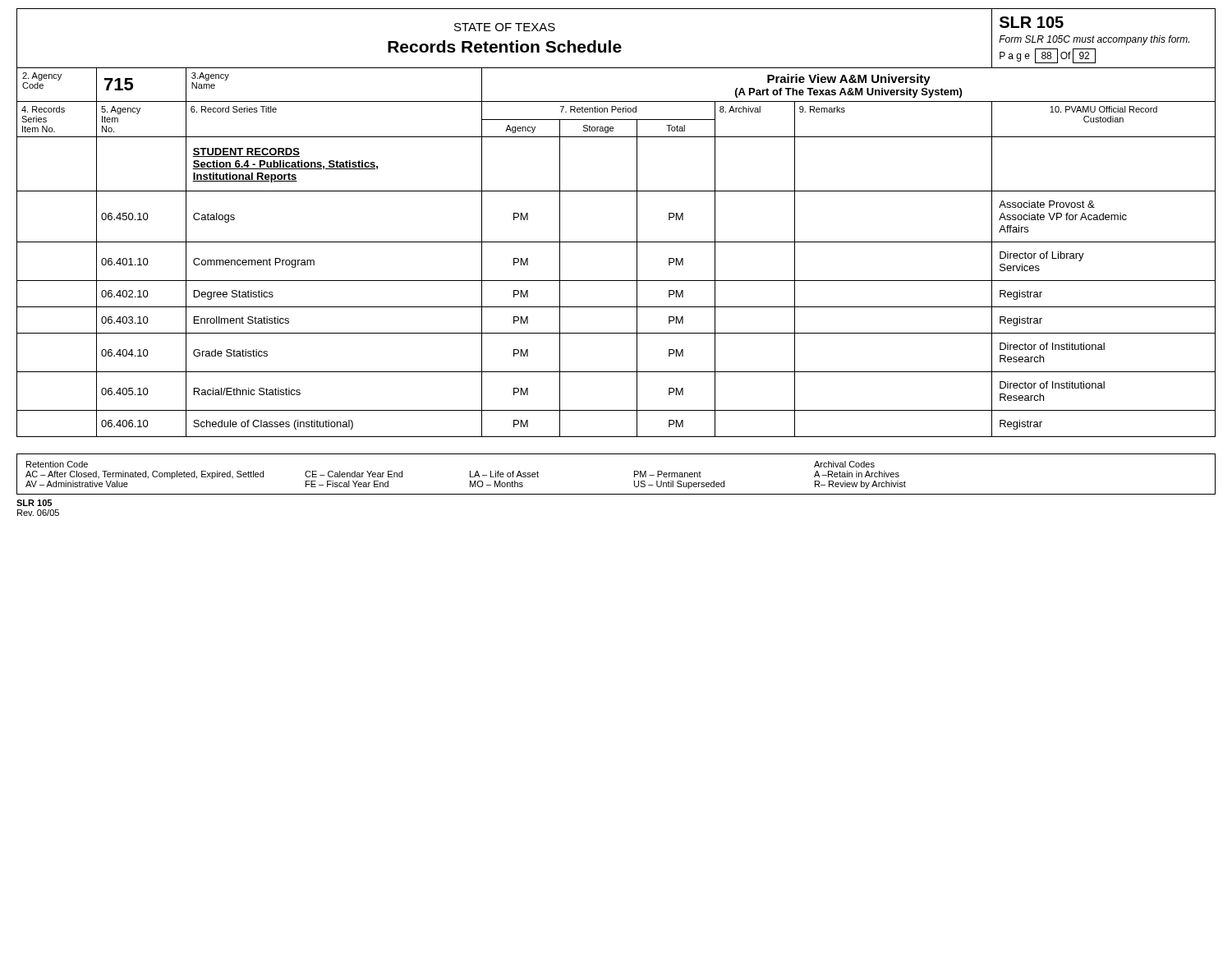This screenshot has width=1232, height=953.
Task: Select the text block that reads "Prairie View A&M University (A Part"
Action: 848,85
